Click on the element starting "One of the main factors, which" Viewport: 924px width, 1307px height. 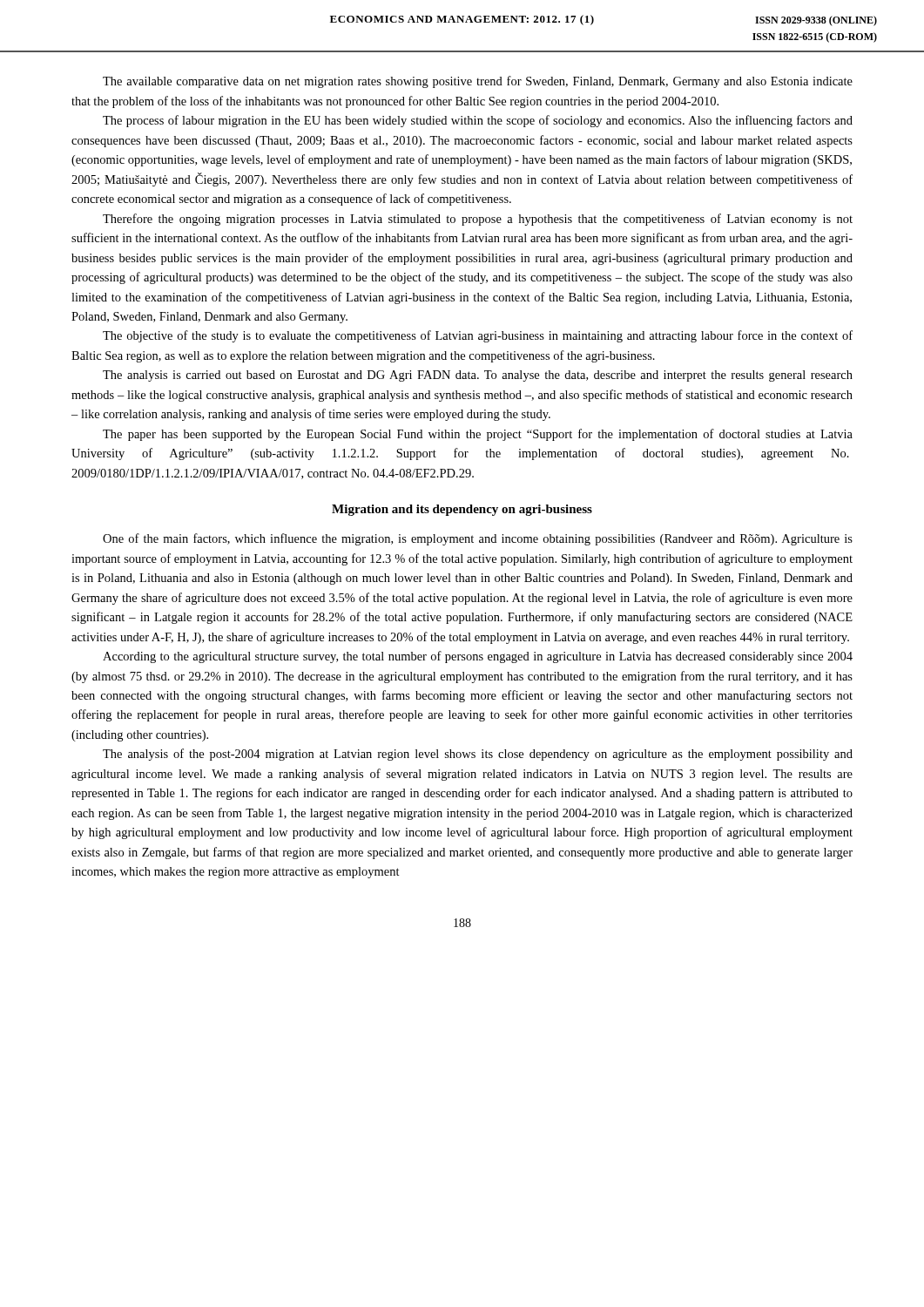click(x=462, y=588)
